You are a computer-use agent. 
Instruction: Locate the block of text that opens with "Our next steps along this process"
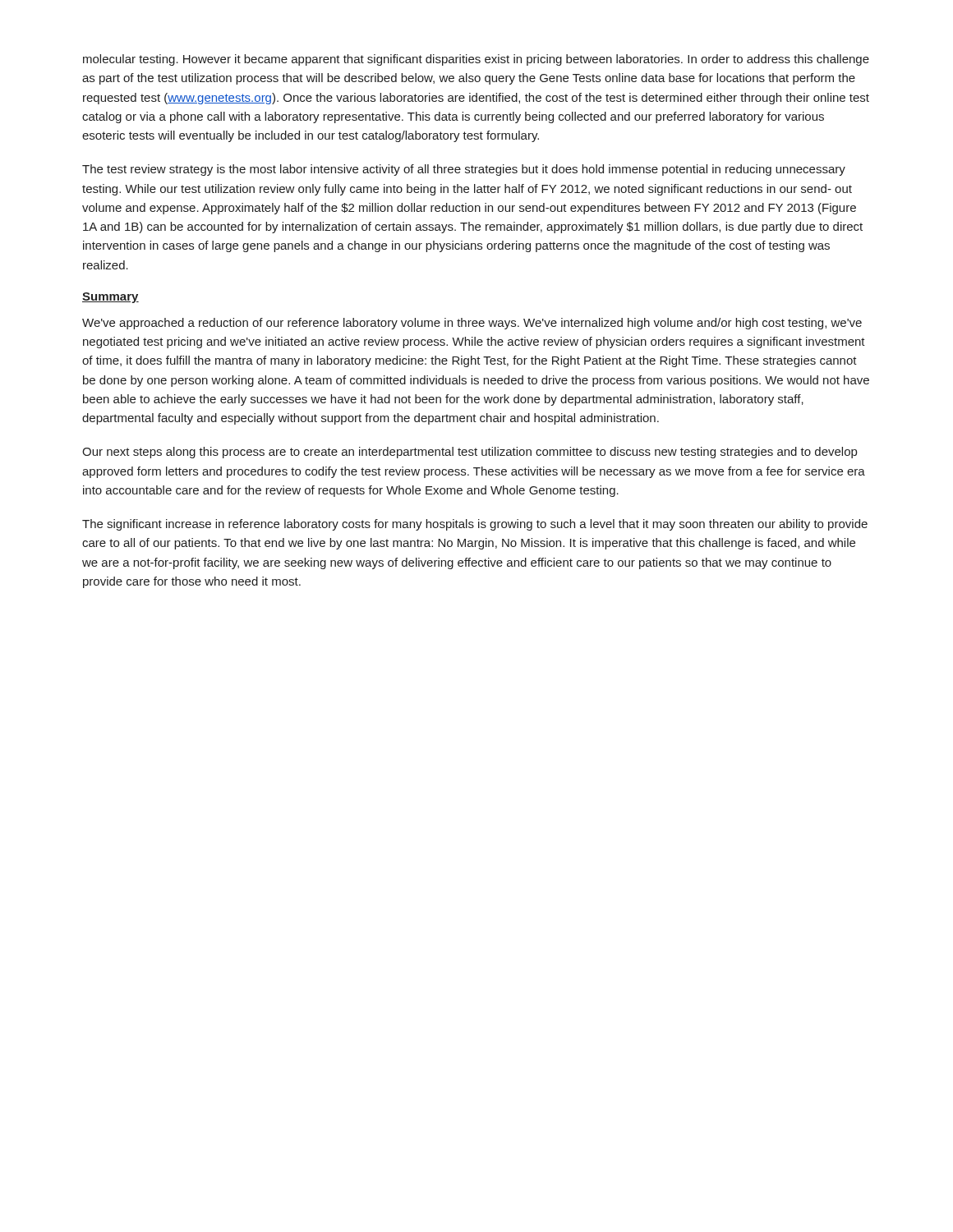(x=473, y=471)
